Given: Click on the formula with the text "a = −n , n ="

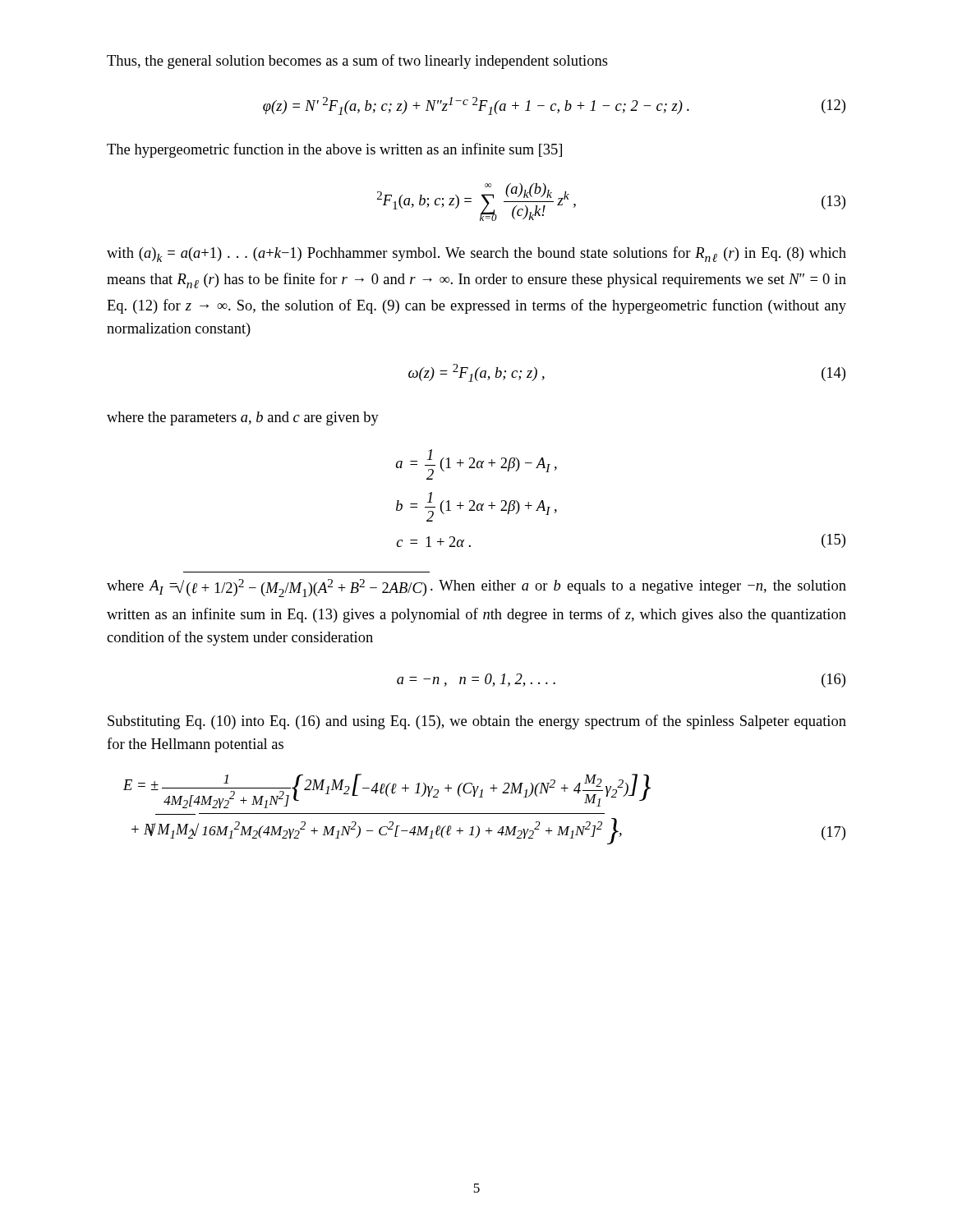Looking at the screenshot, I should (x=461, y=680).
